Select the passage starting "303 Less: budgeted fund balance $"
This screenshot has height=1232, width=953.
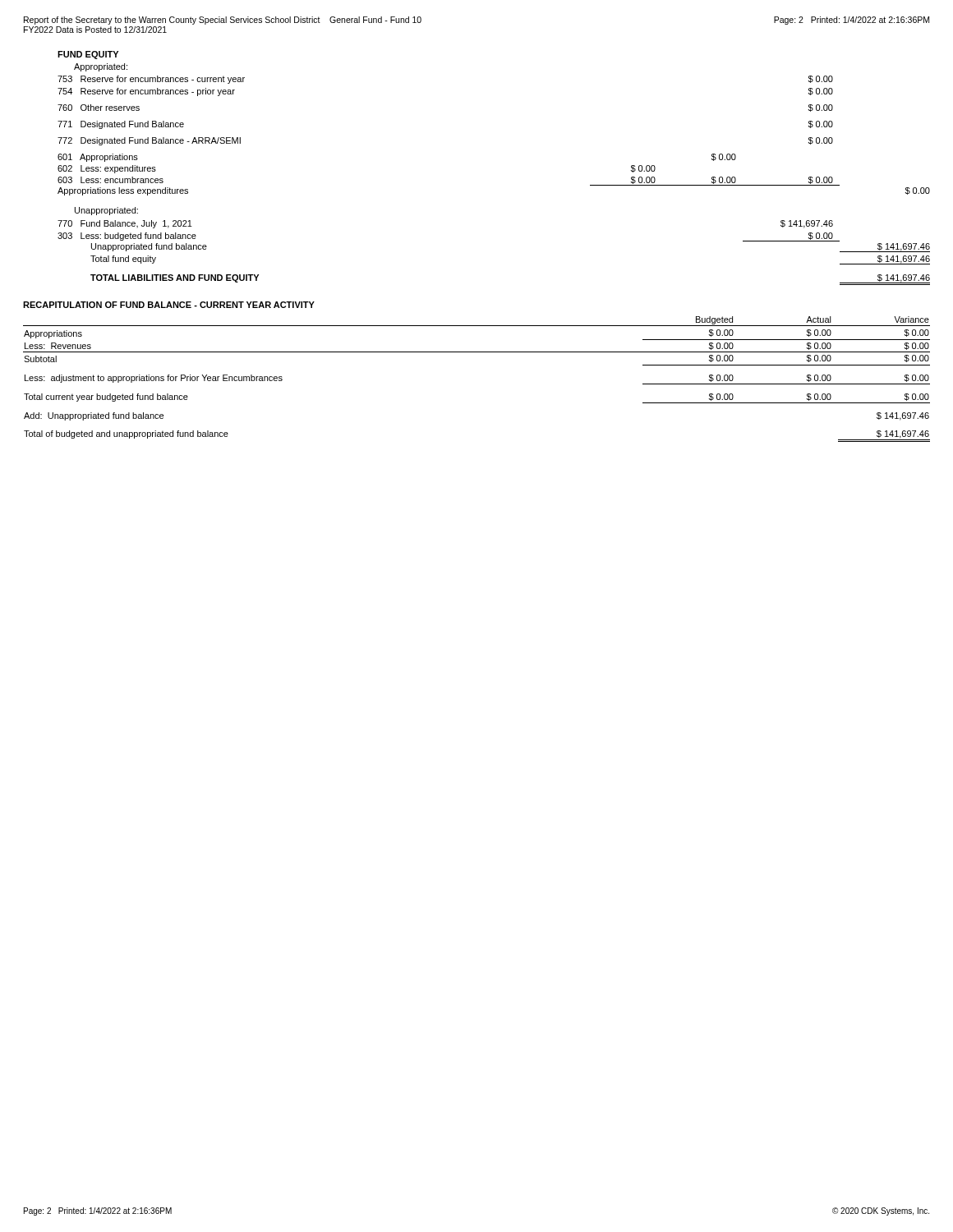pos(120,237)
